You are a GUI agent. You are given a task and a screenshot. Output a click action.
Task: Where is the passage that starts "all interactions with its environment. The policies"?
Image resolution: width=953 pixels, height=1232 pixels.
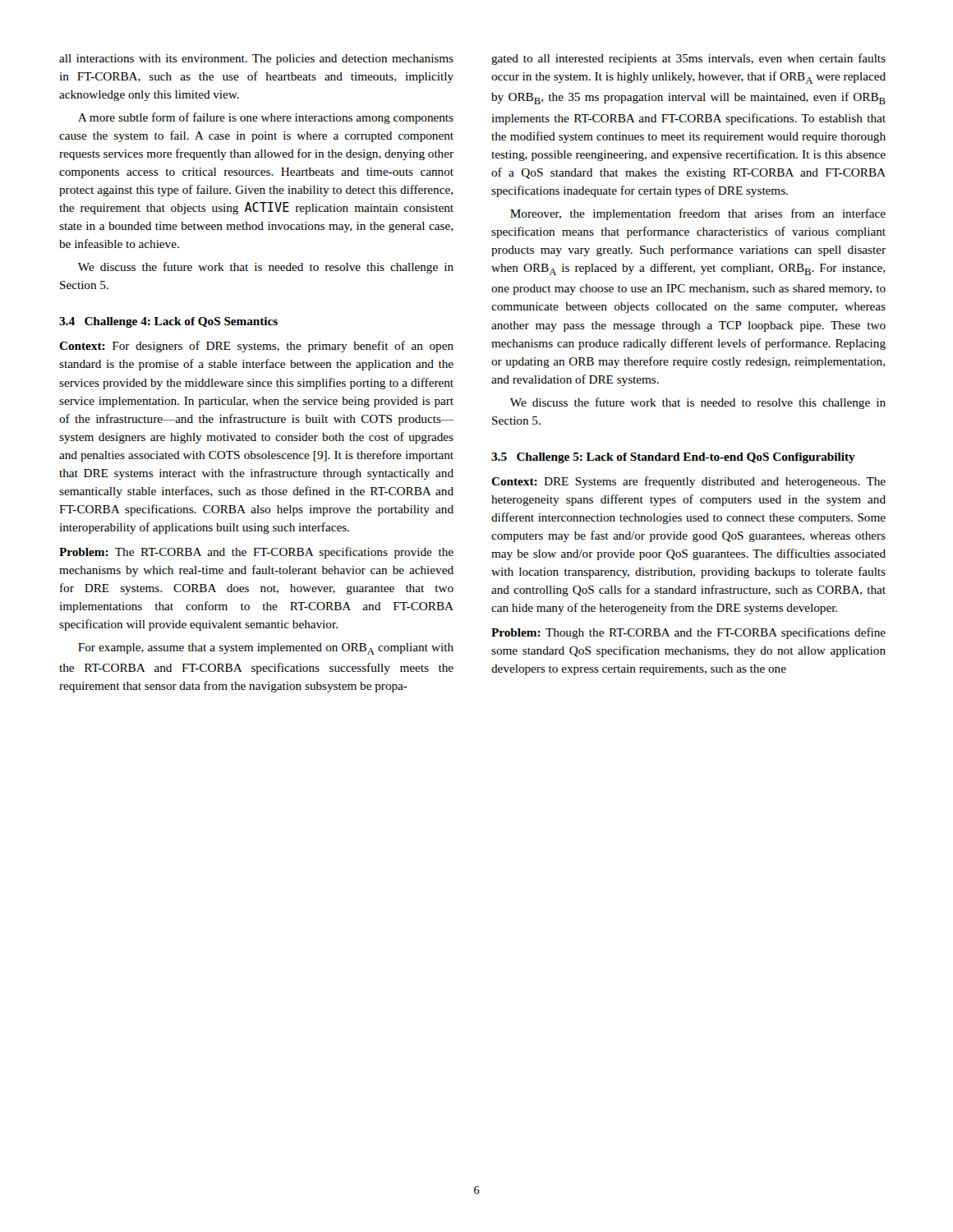256,172
